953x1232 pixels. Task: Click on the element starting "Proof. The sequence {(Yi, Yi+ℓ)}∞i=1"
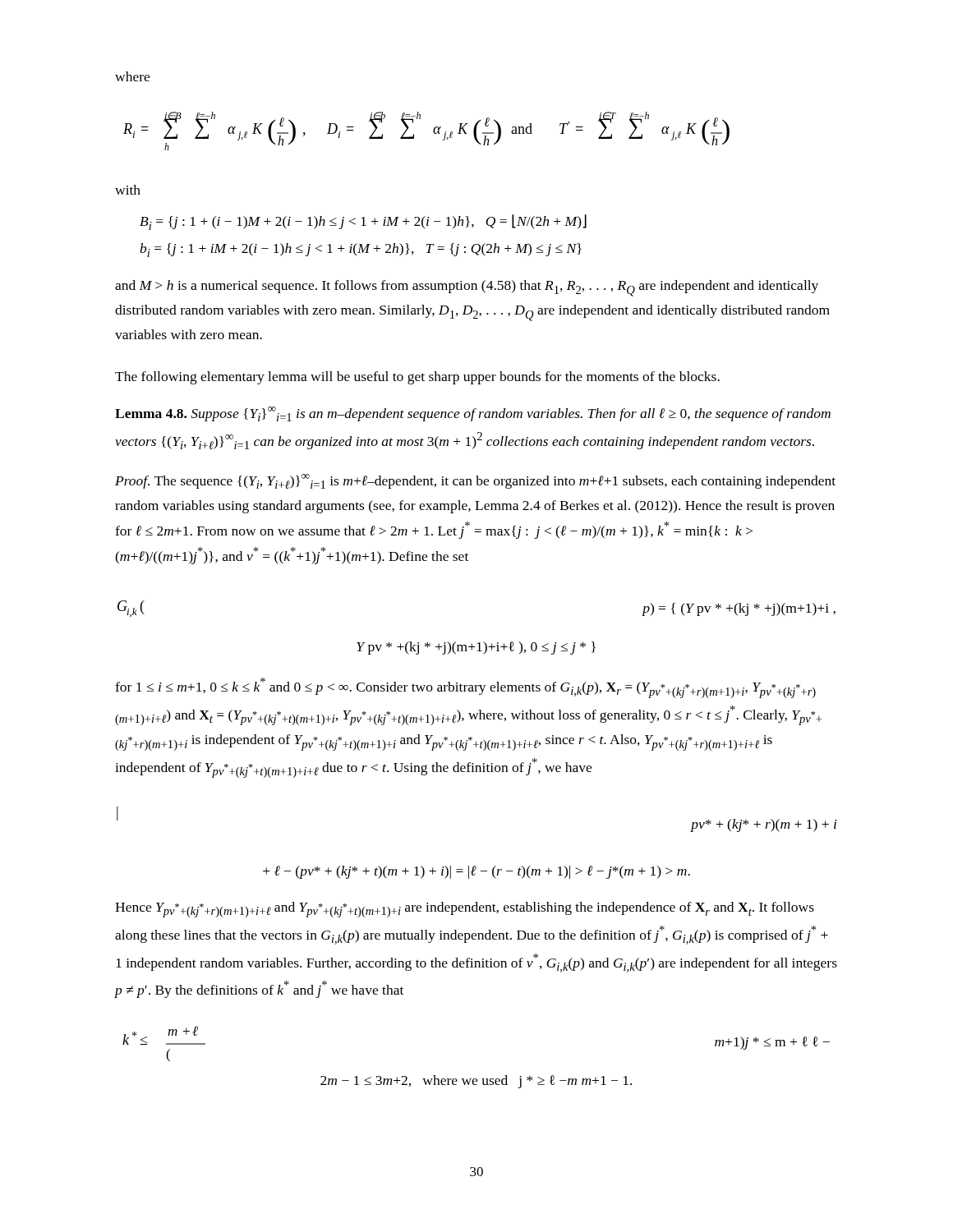(x=475, y=517)
